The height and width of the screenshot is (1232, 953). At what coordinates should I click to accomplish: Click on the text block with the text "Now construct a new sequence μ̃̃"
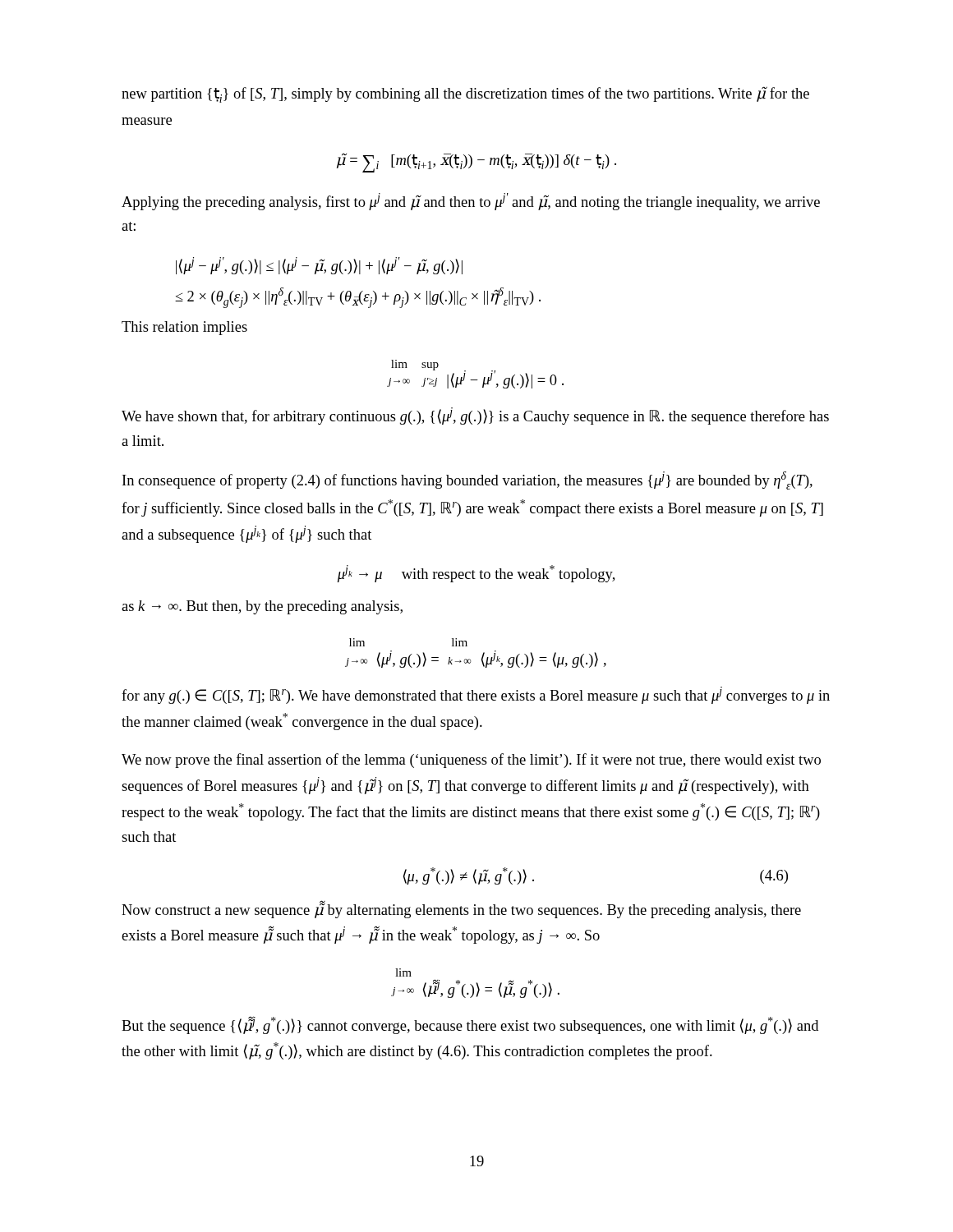(x=461, y=923)
